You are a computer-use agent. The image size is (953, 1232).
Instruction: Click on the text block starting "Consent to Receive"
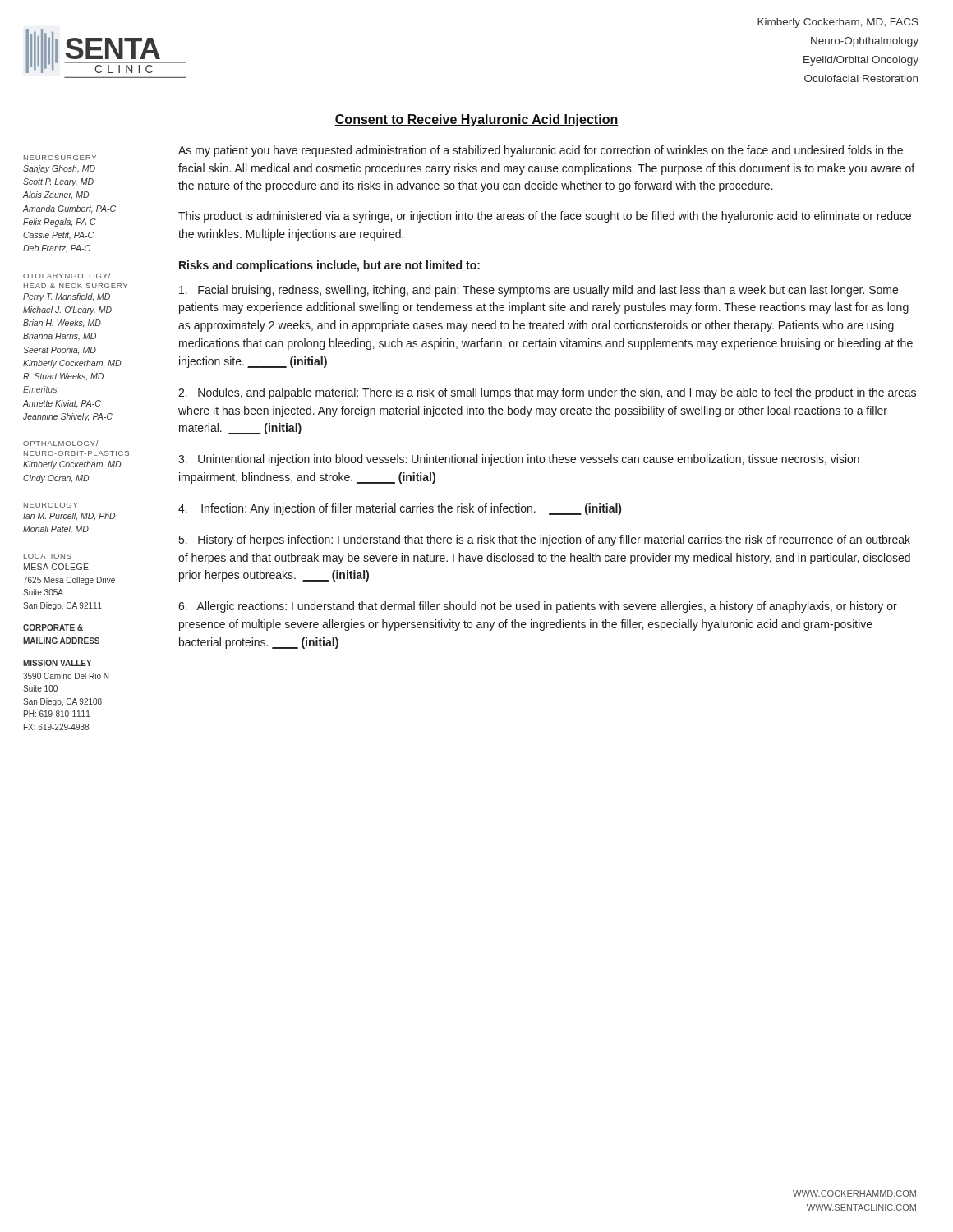476,119
